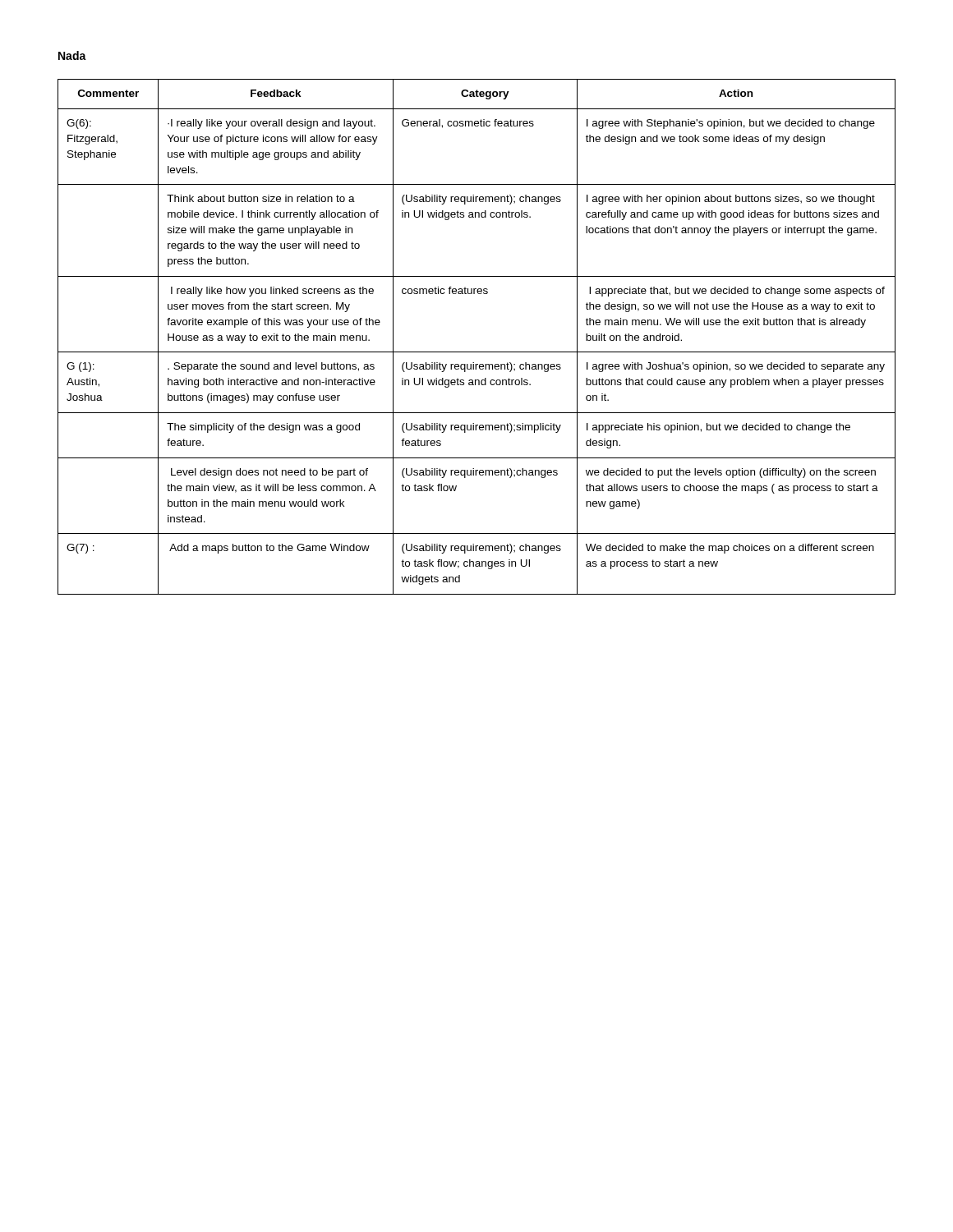Screen dimensions: 1232x953
Task: Click the title
Action: point(72,56)
